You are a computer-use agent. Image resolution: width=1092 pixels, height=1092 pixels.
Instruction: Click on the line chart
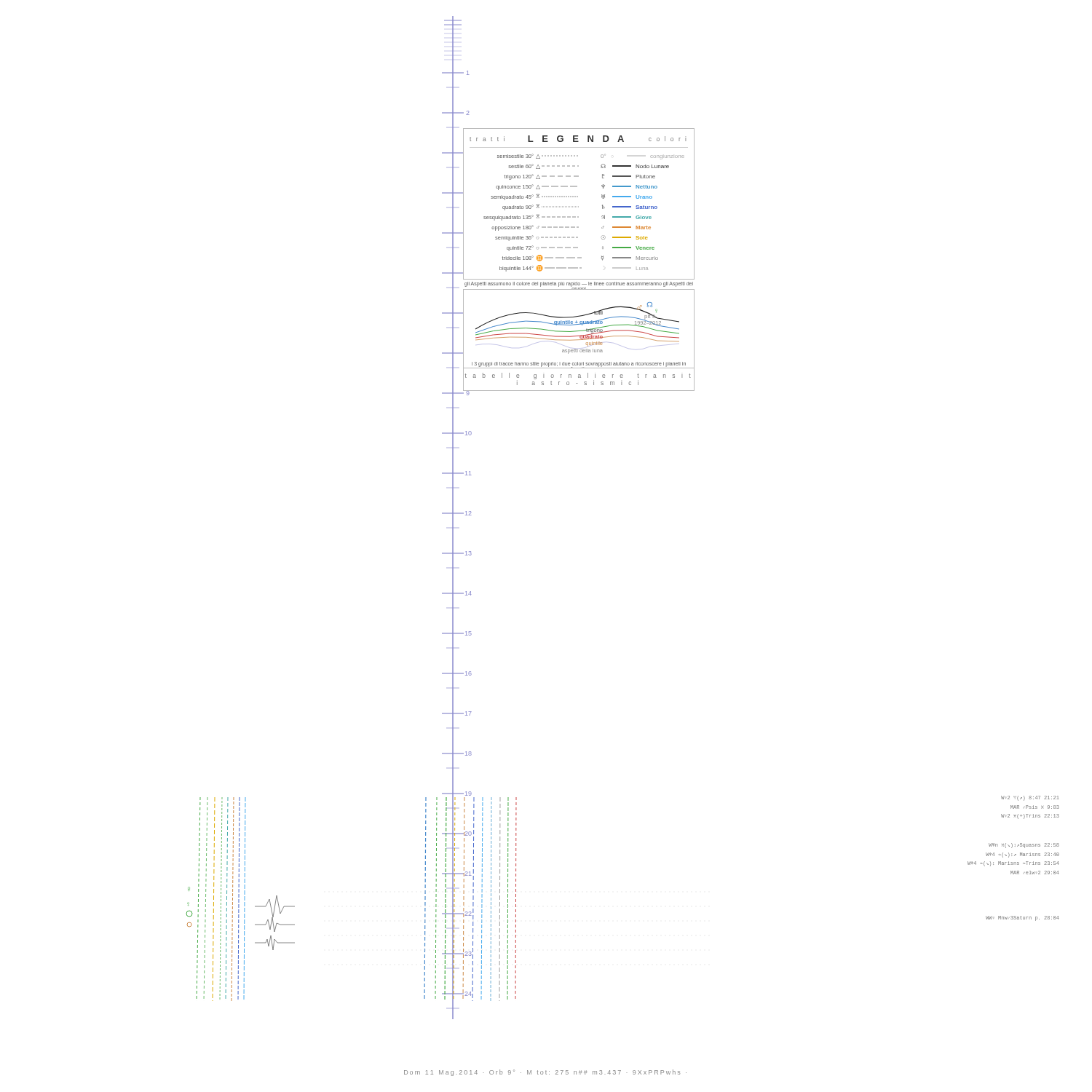(579, 329)
